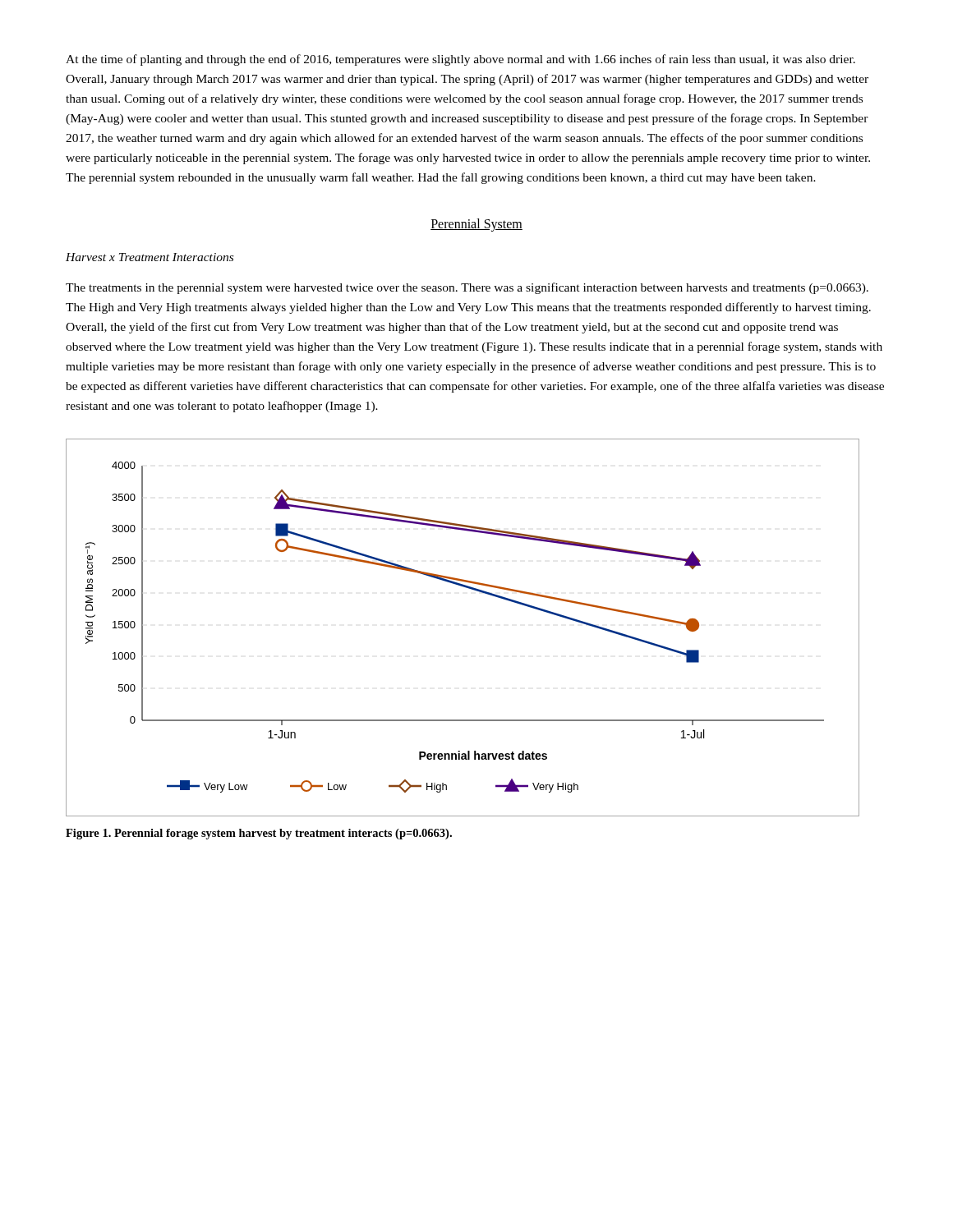The height and width of the screenshot is (1232, 953).
Task: Locate the text starting "Figure 1. Perennial forage"
Action: [x=259, y=833]
